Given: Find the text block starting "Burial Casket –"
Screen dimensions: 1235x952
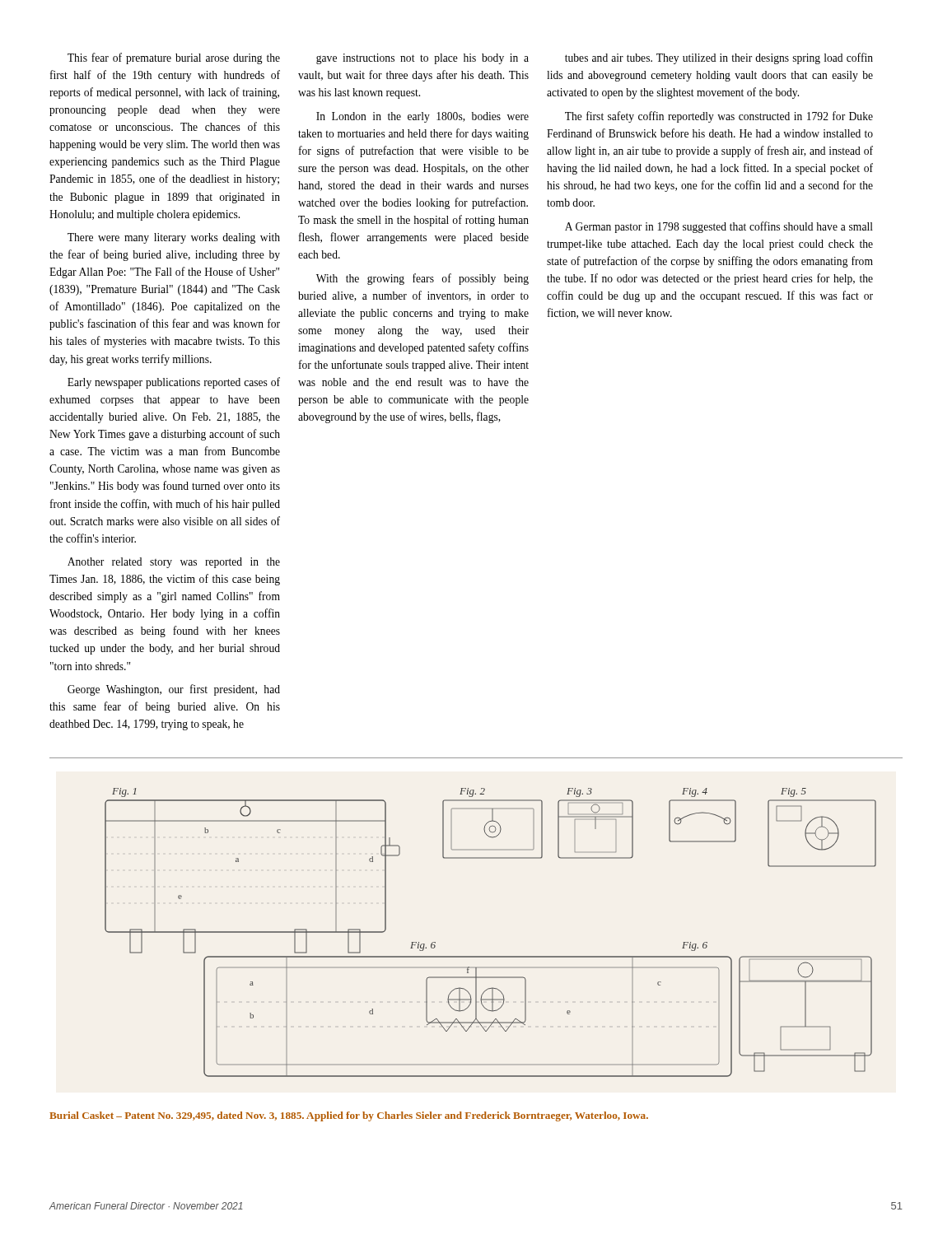Looking at the screenshot, I should tap(349, 1115).
